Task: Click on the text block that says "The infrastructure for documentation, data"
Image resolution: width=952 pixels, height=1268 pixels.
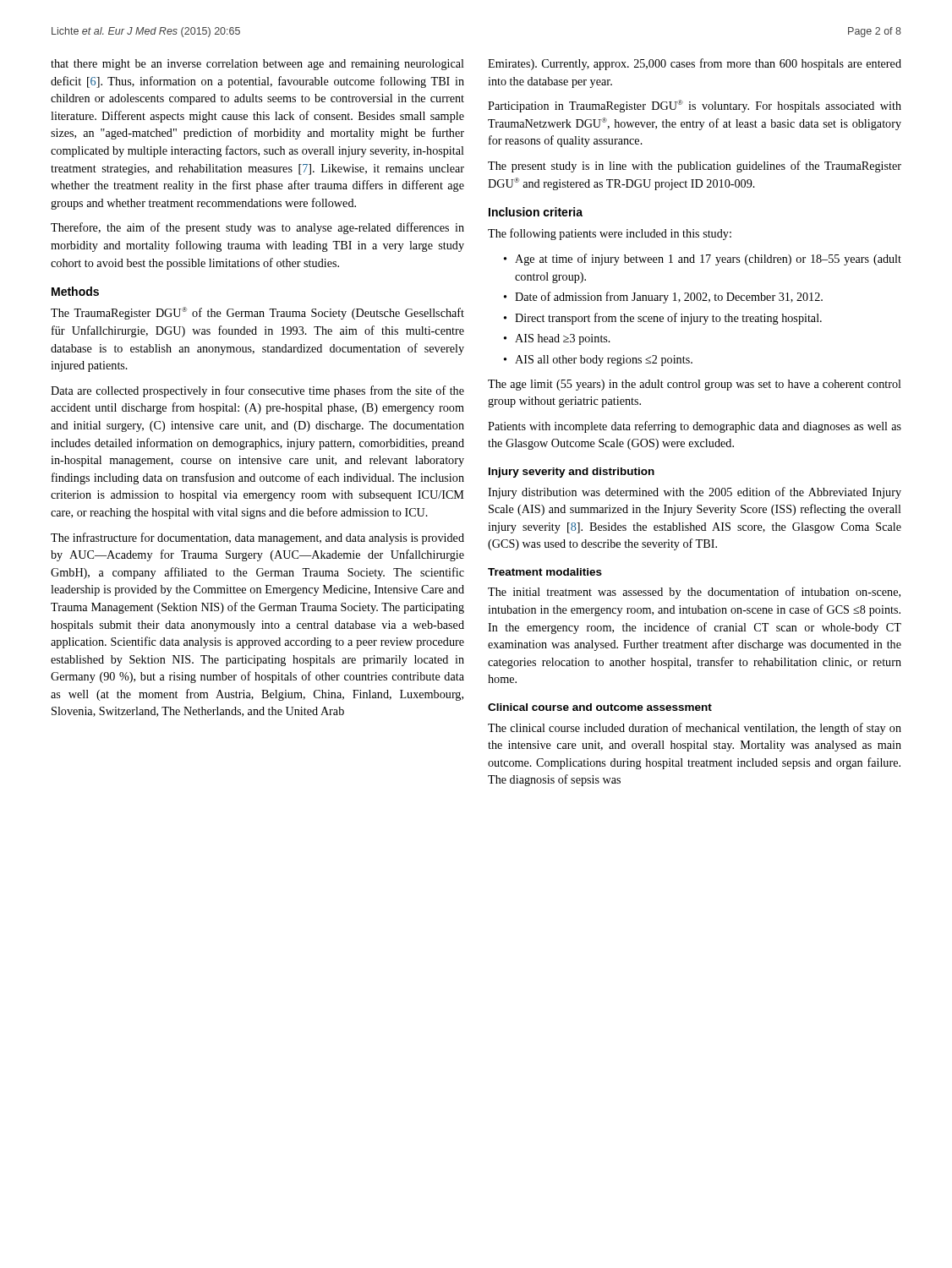Action: 257,624
